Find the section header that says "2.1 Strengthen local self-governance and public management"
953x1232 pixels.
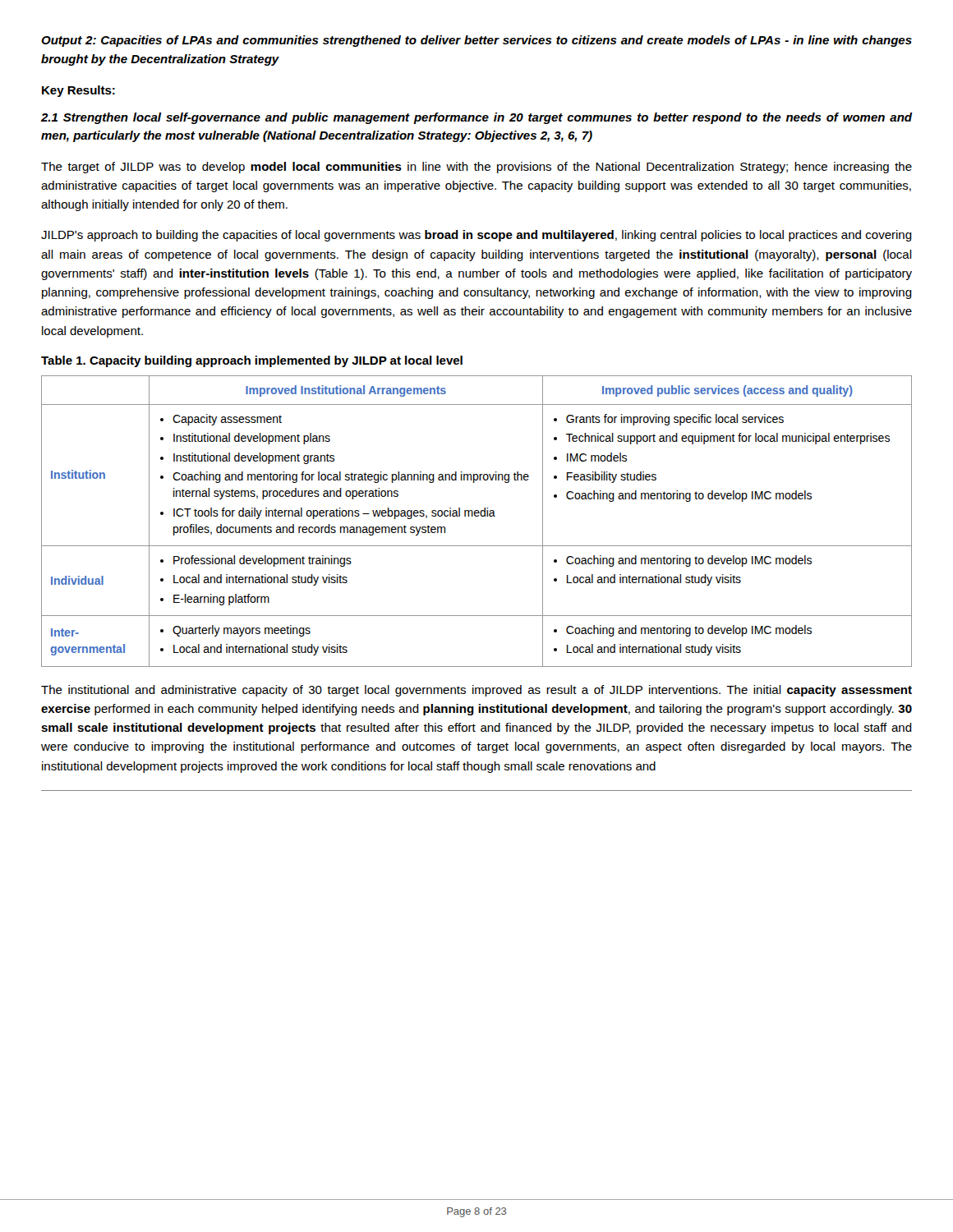(x=476, y=126)
